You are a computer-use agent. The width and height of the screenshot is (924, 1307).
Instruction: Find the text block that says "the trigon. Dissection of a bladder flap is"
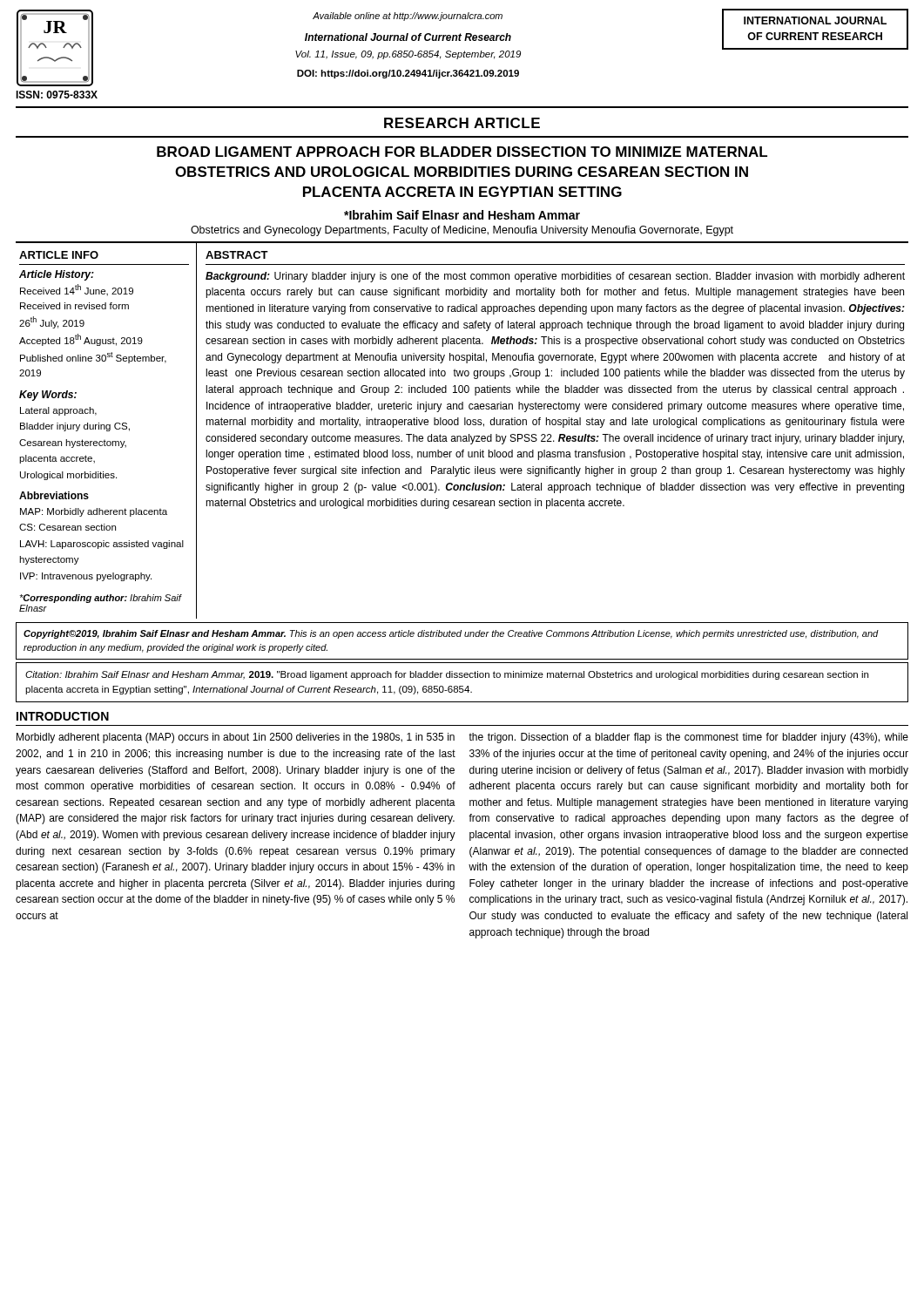(689, 835)
